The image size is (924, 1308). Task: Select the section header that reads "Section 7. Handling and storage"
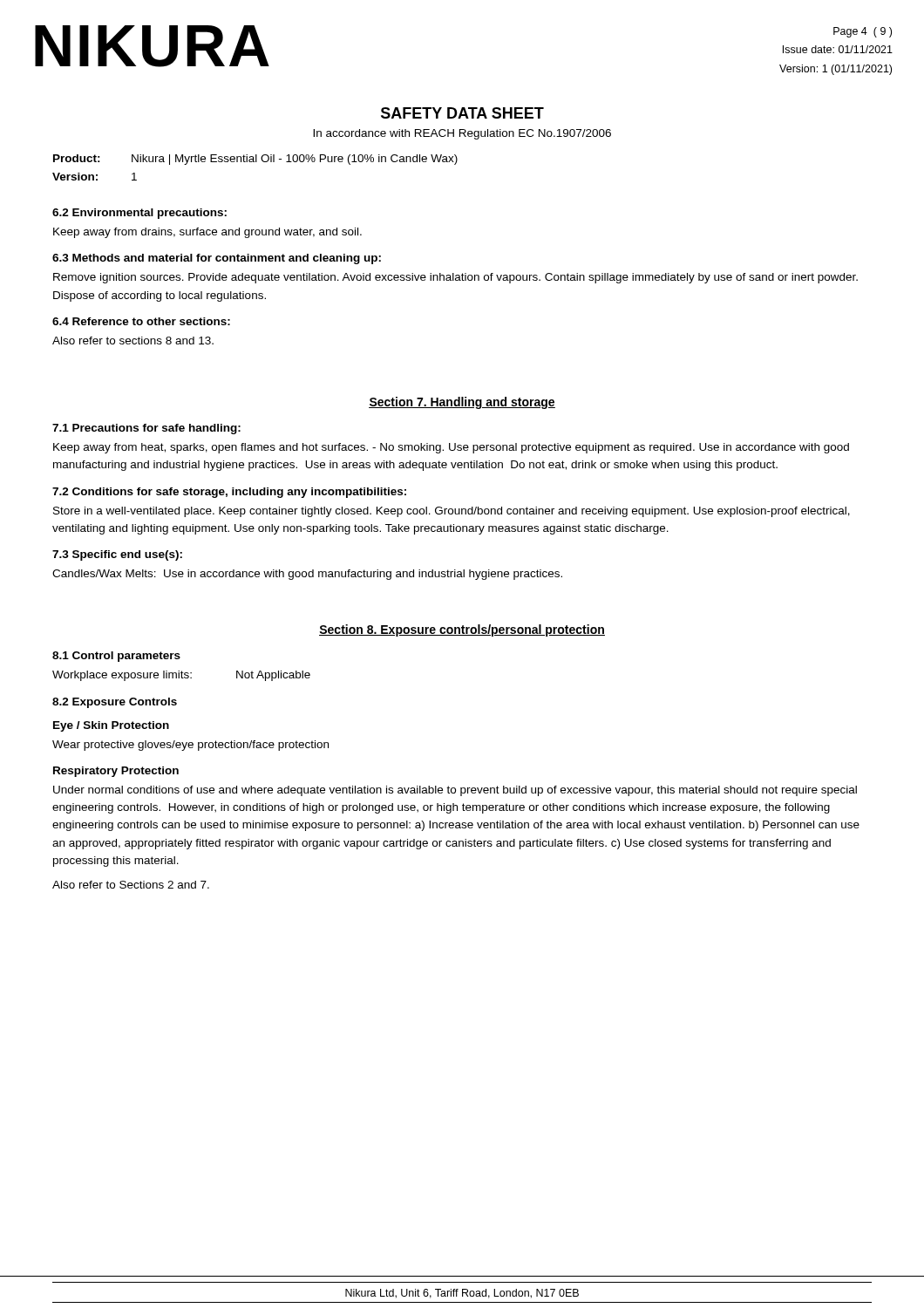462,402
